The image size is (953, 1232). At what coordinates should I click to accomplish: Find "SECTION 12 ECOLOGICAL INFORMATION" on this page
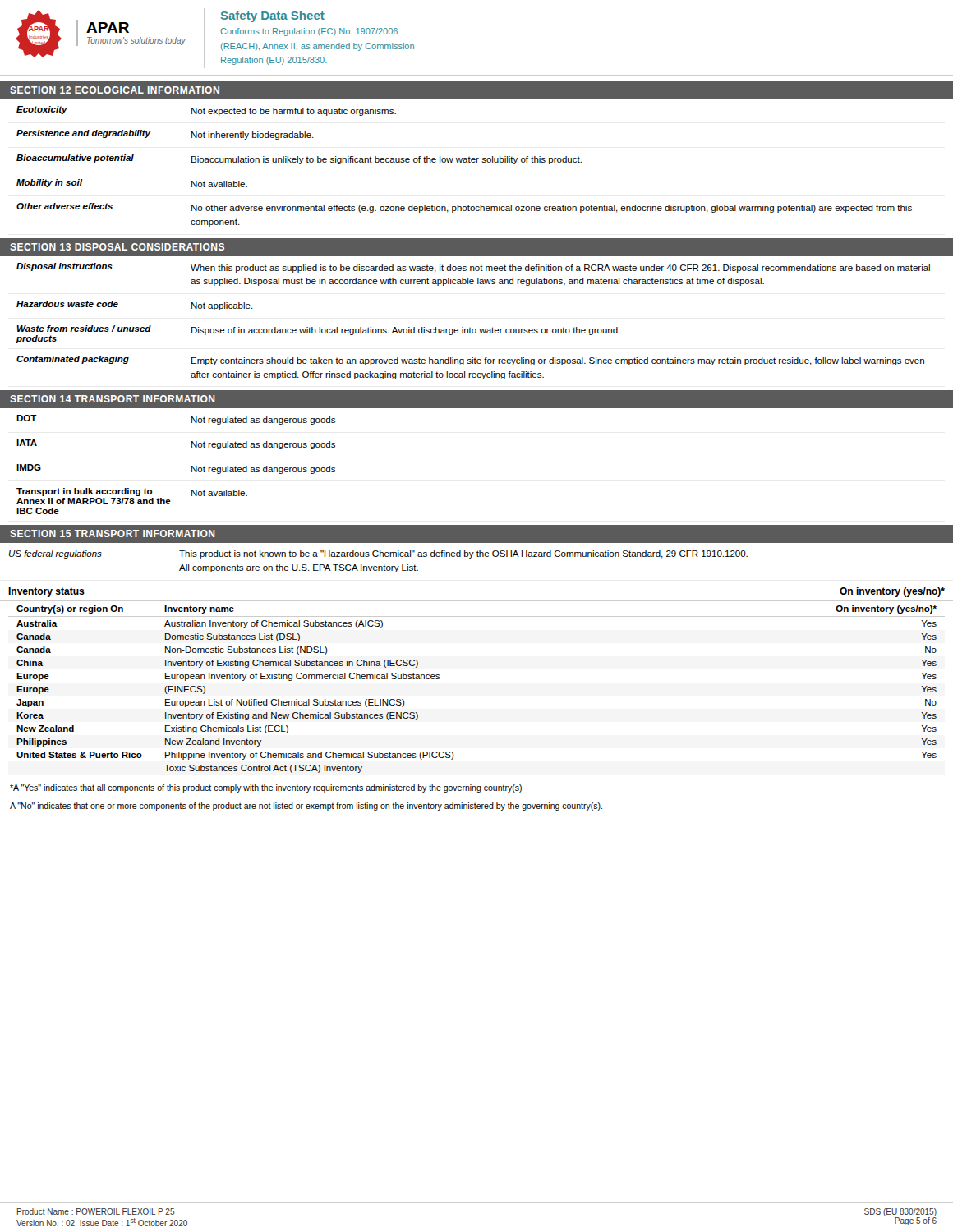[115, 90]
